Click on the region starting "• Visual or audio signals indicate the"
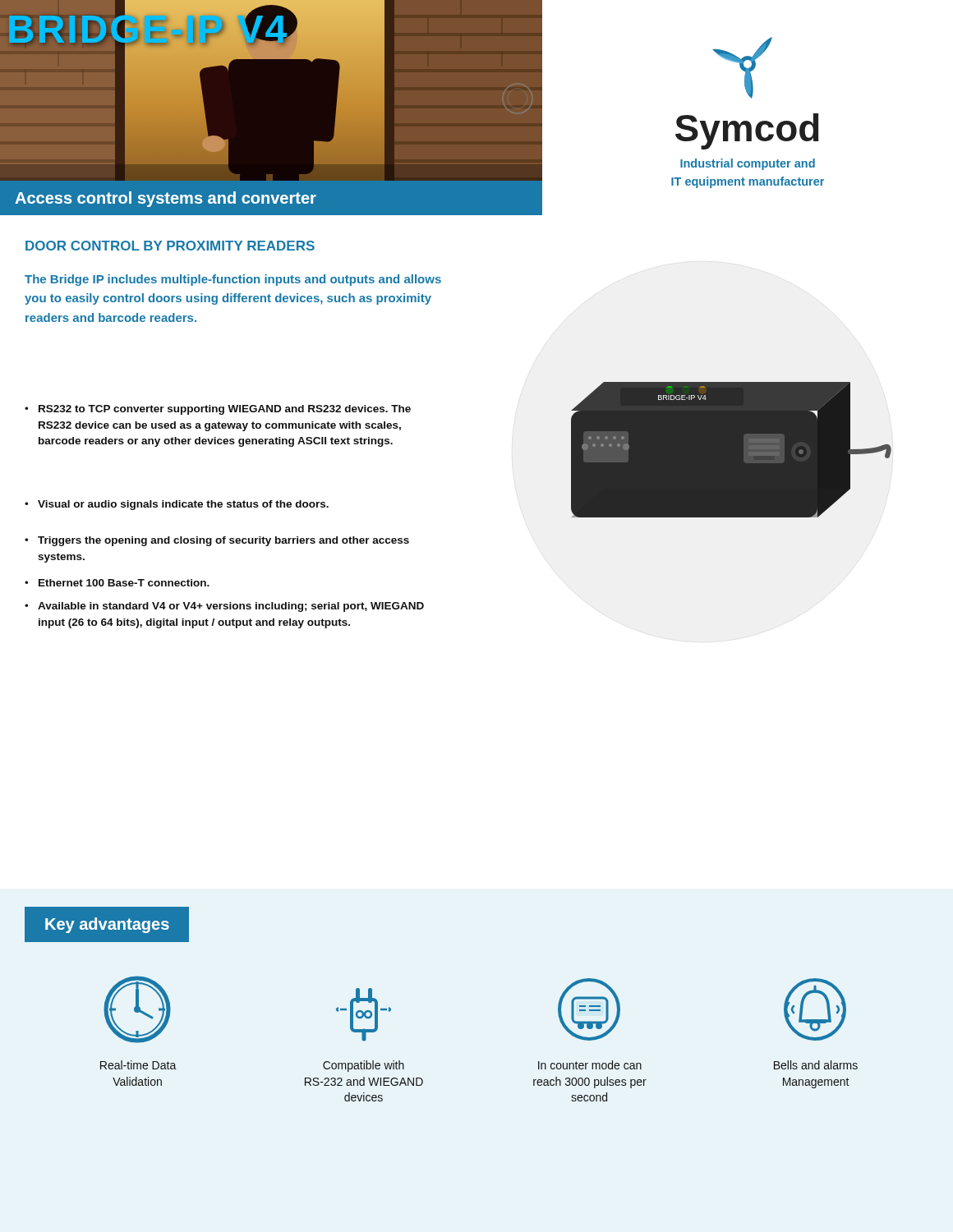 [177, 504]
